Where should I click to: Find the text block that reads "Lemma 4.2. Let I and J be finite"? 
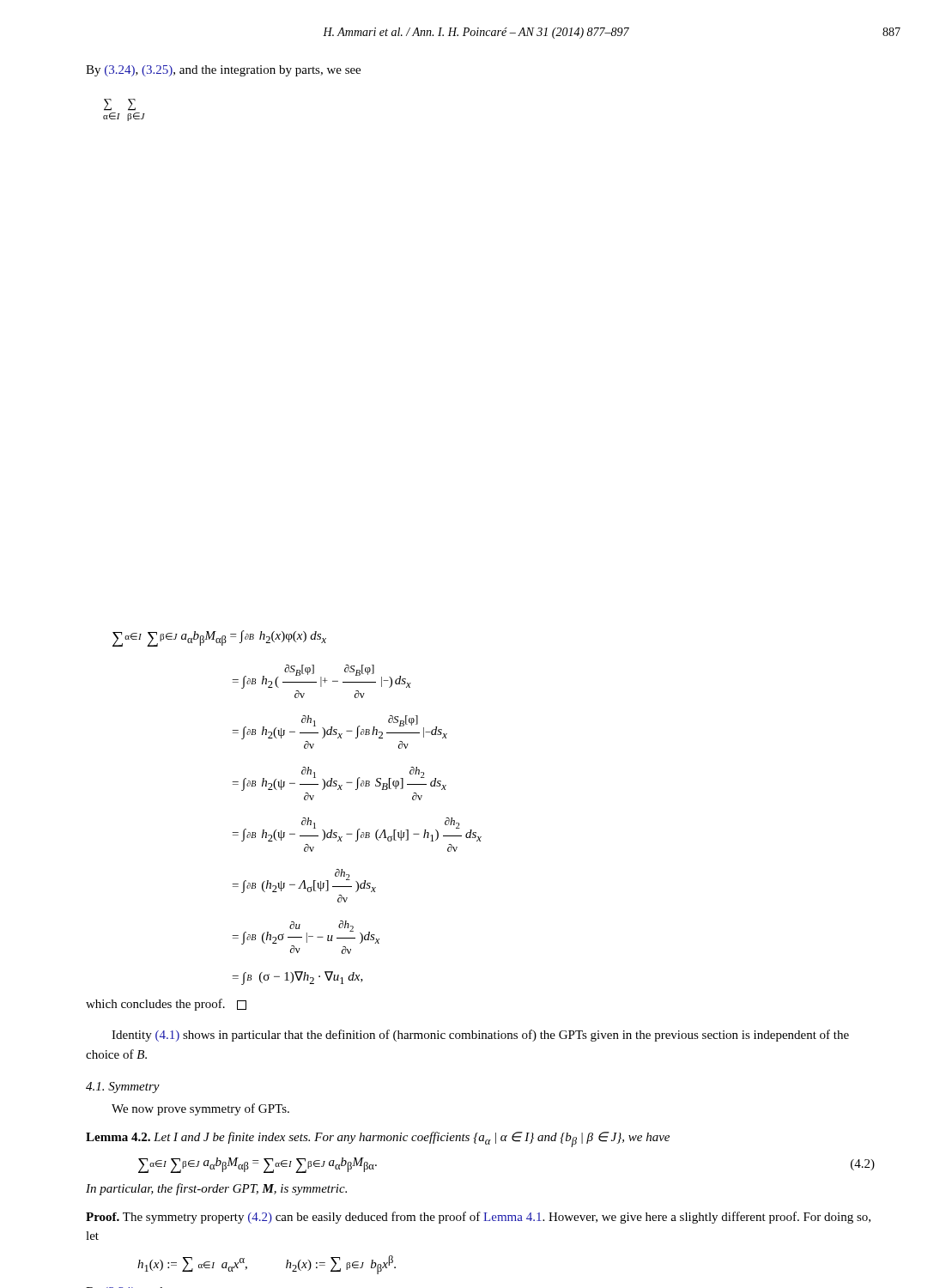[x=378, y=1138]
